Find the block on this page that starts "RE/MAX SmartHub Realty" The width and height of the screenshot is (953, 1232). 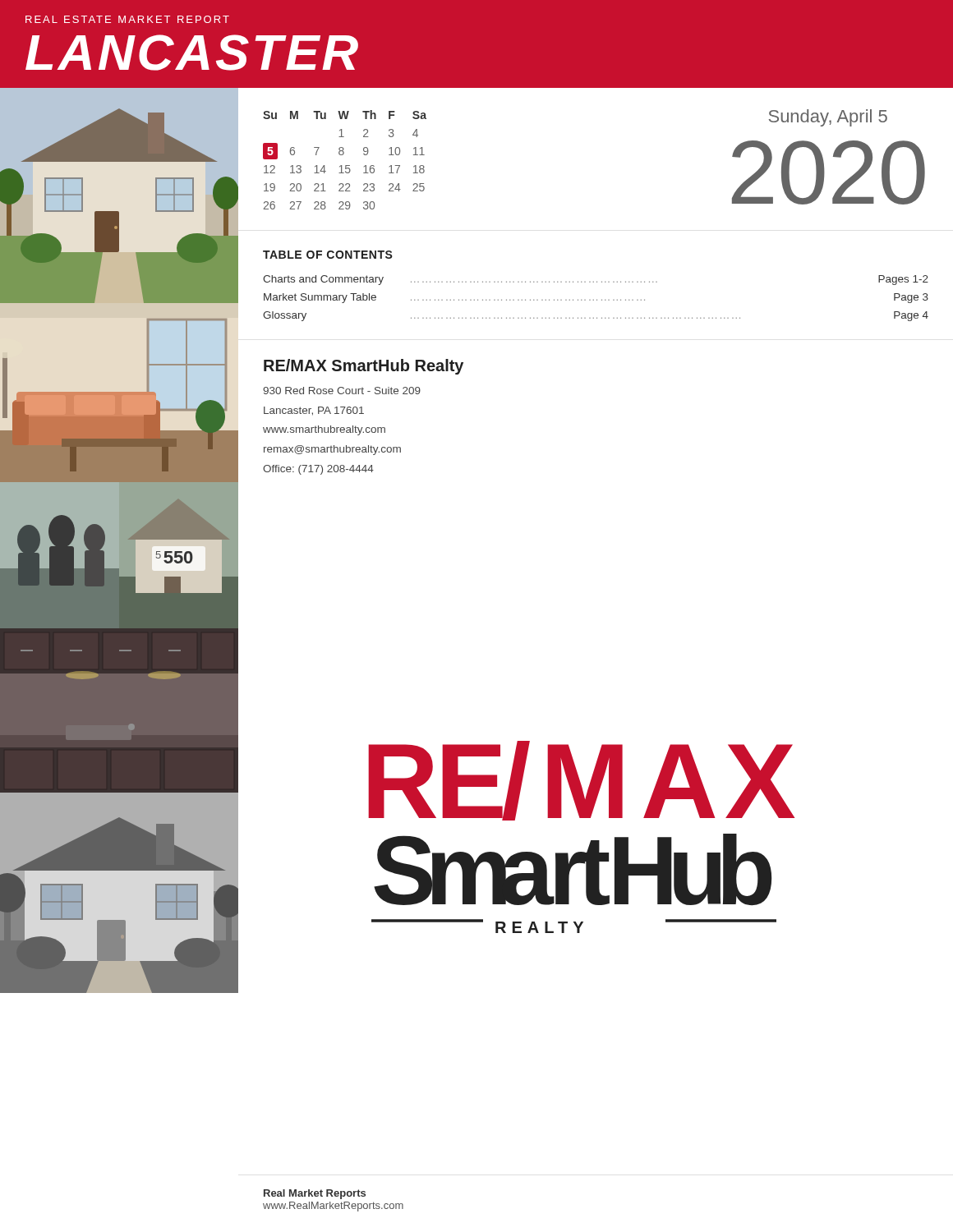(x=364, y=367)
